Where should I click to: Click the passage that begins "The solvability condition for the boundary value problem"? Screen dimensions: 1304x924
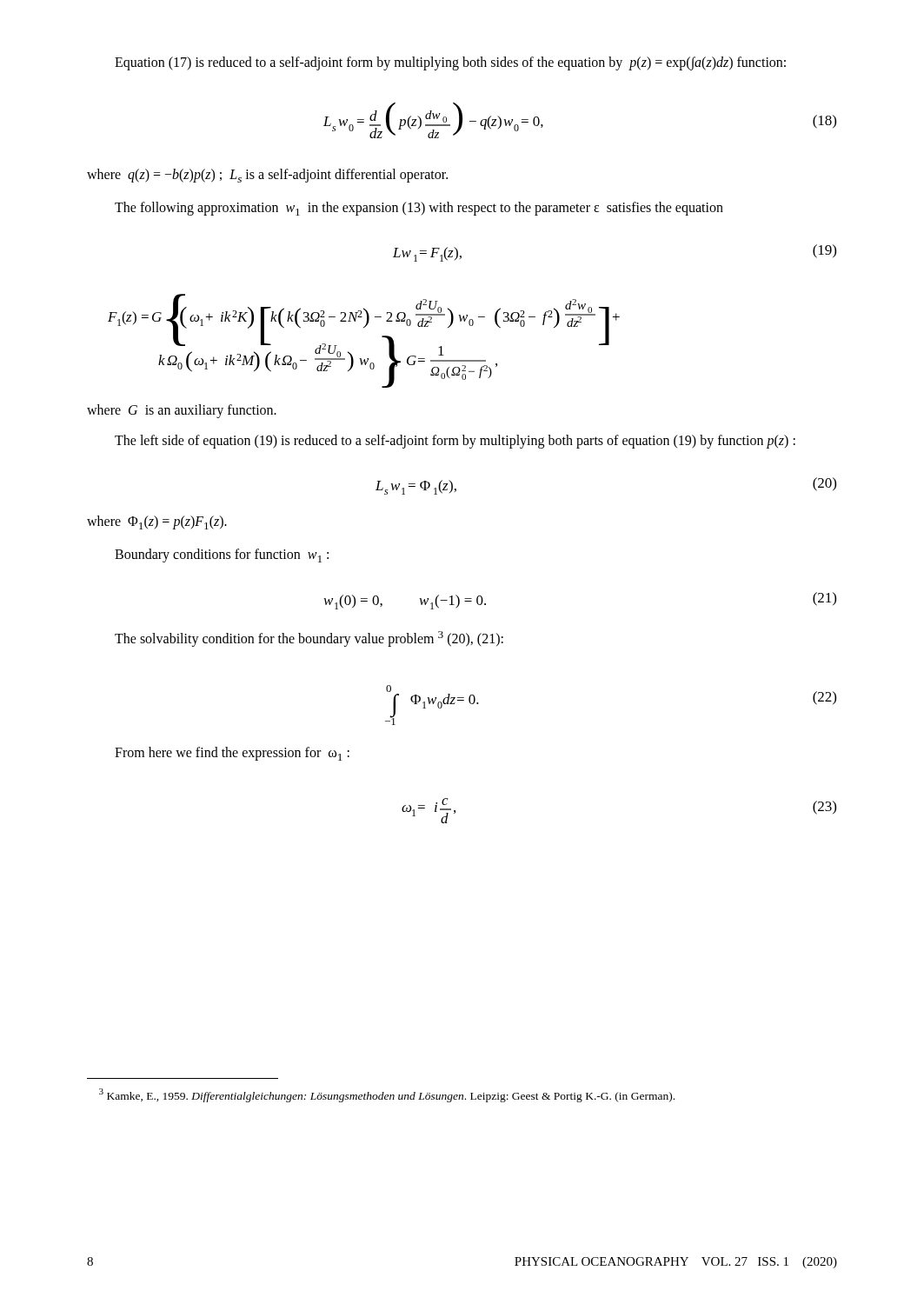tap(309, 637)
